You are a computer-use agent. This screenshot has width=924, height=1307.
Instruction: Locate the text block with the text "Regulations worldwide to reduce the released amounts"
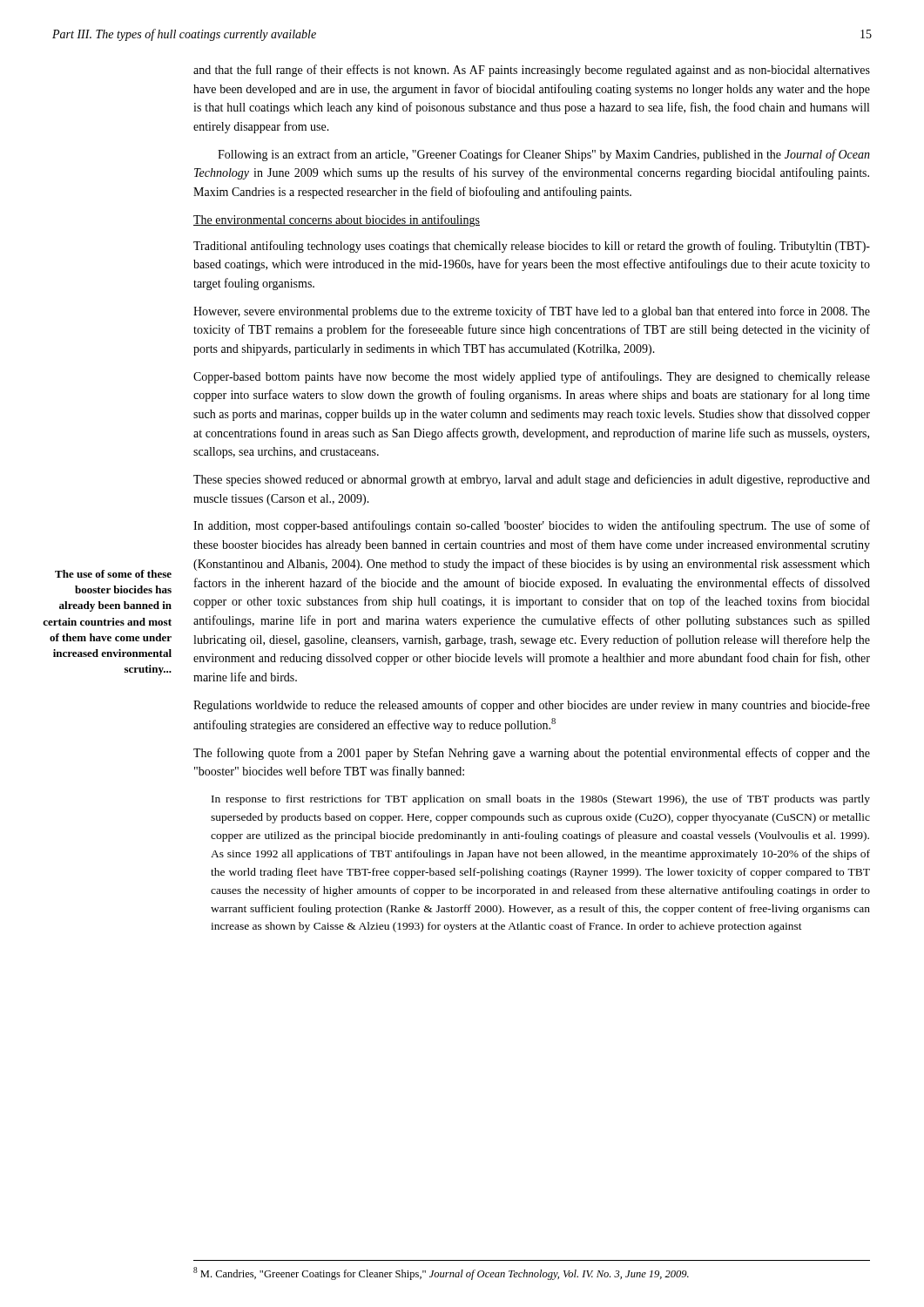tap(532, 715)
